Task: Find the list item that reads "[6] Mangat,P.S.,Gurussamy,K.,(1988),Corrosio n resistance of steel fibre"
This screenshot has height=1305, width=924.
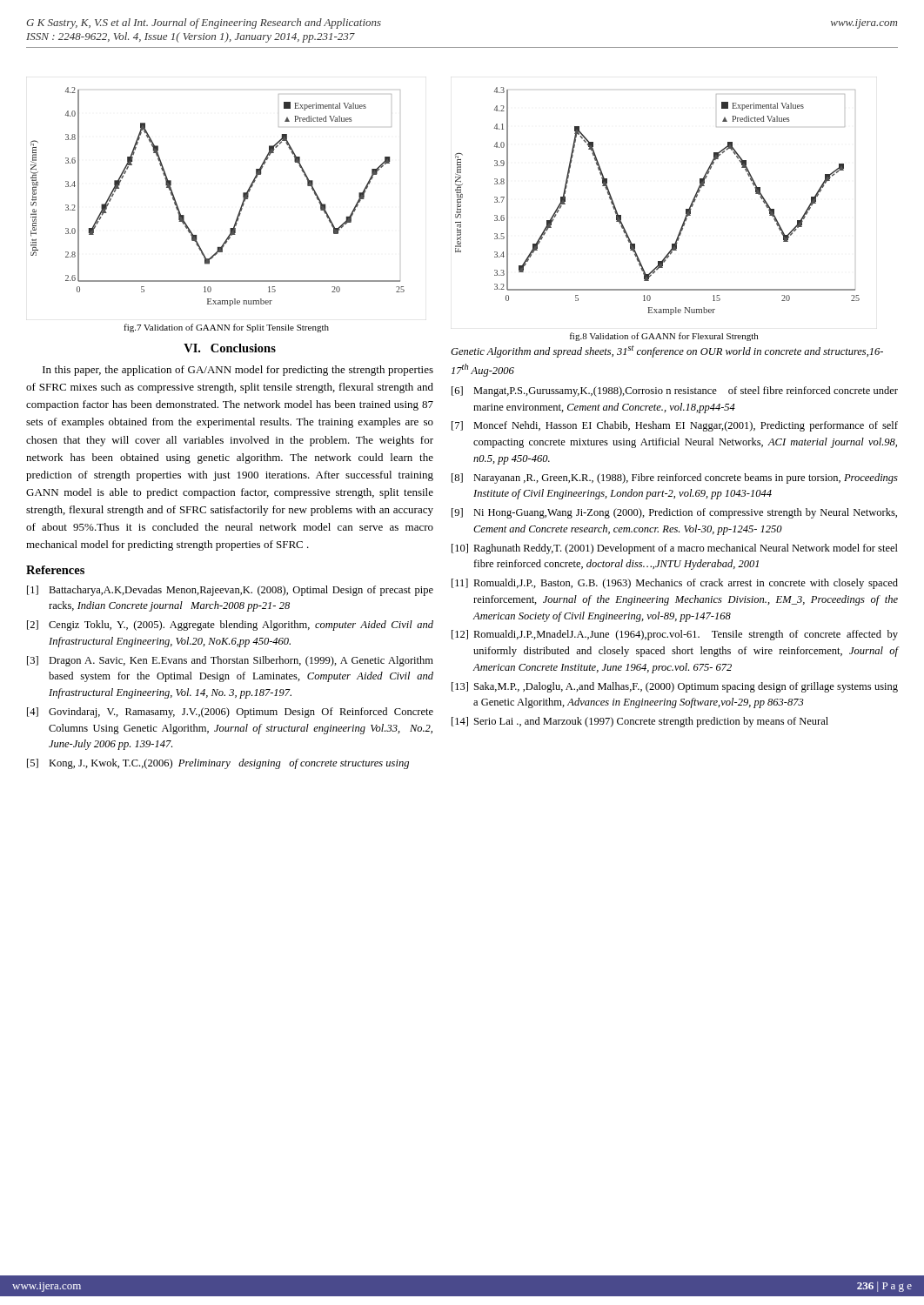Action: (x=674, y=399)
